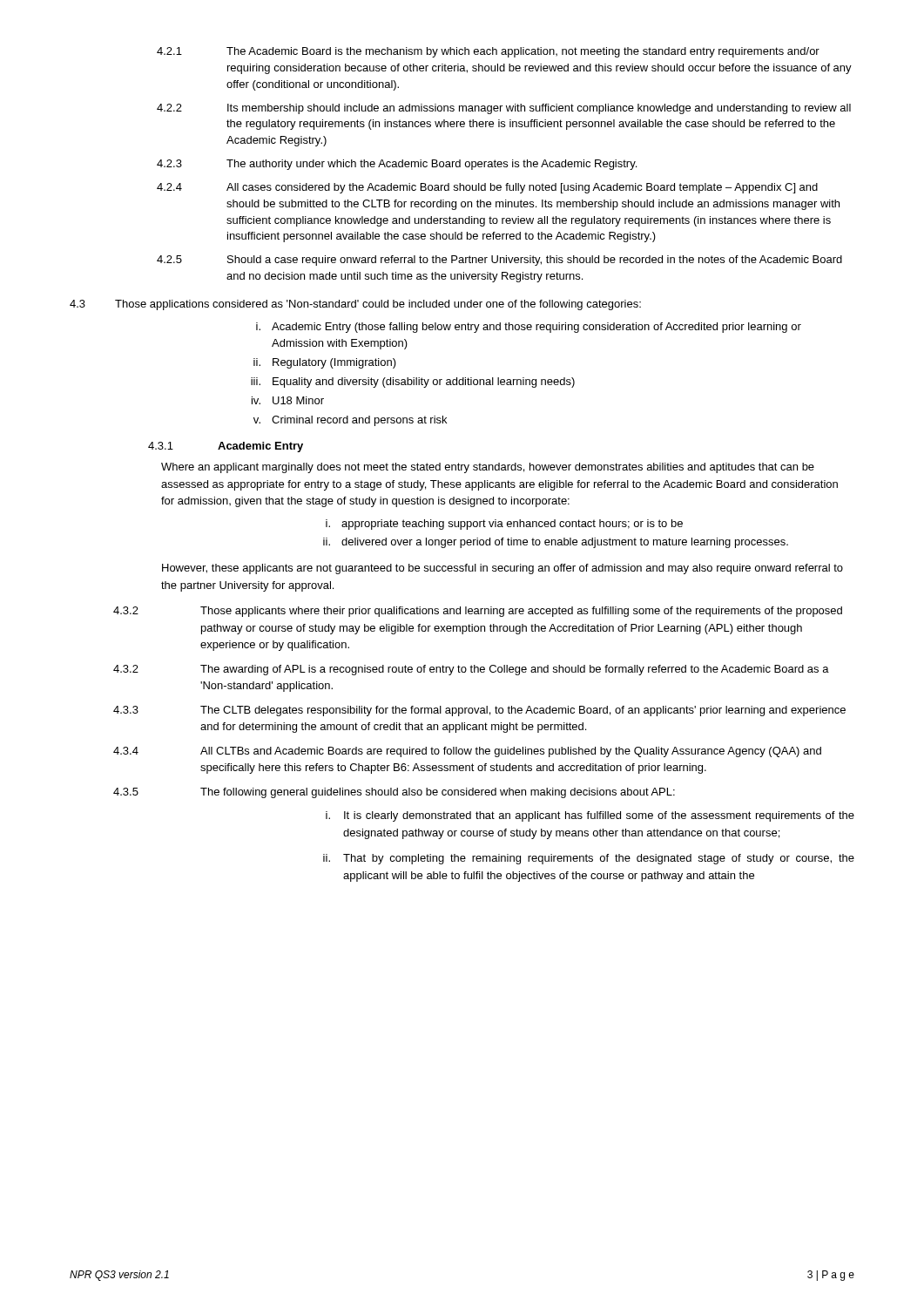The height and width of the screenshot is (1307, 924).
Task: Where is the passage that starts "4.2.1 The Academic"?
Action: [462, 68]
